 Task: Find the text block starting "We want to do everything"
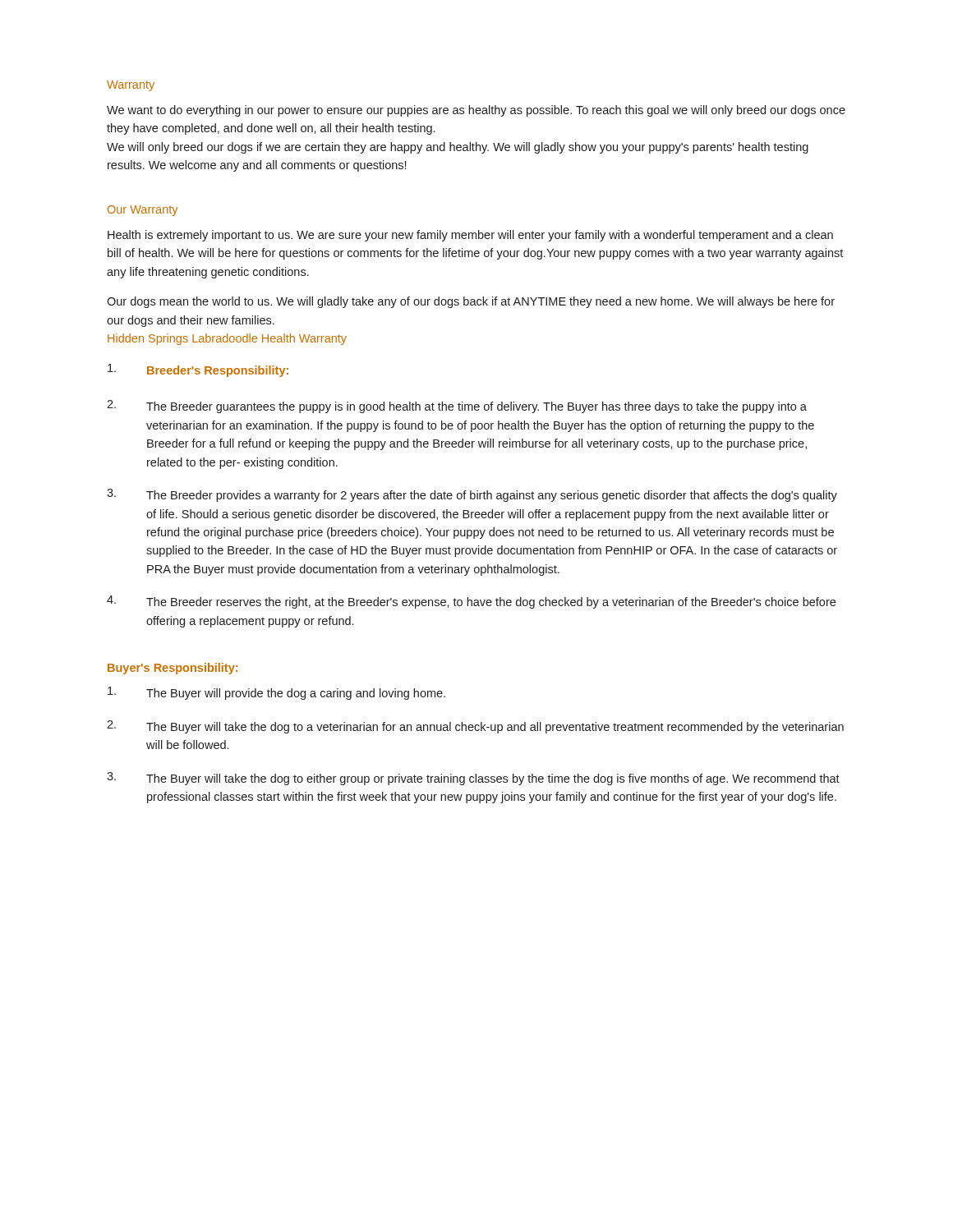click(476, 138)
